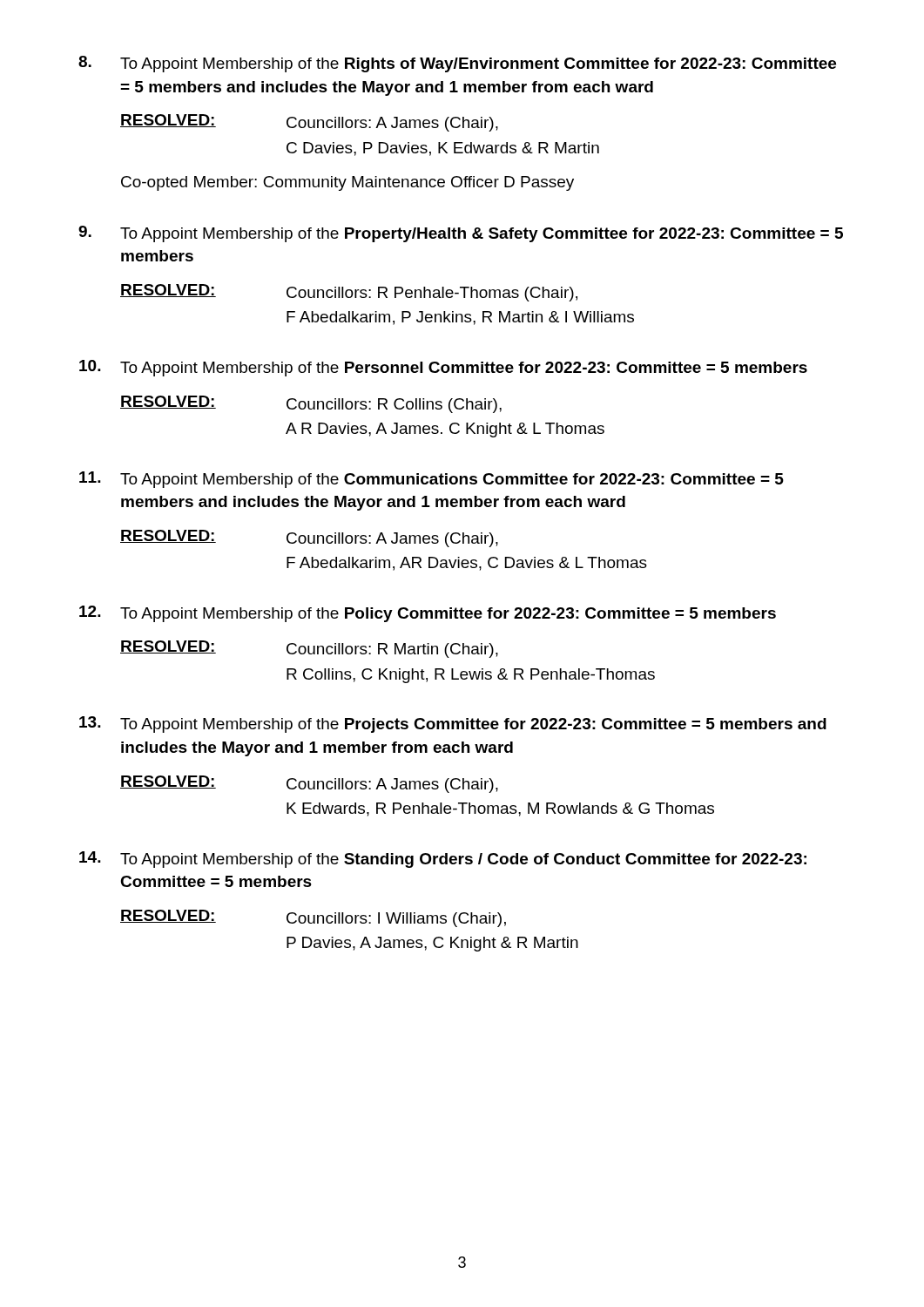Screen dimensions: 1307x924
Task: Locate the text block containing "RESOLVED: Councillors: R Collins"
Action: [483, 417]
